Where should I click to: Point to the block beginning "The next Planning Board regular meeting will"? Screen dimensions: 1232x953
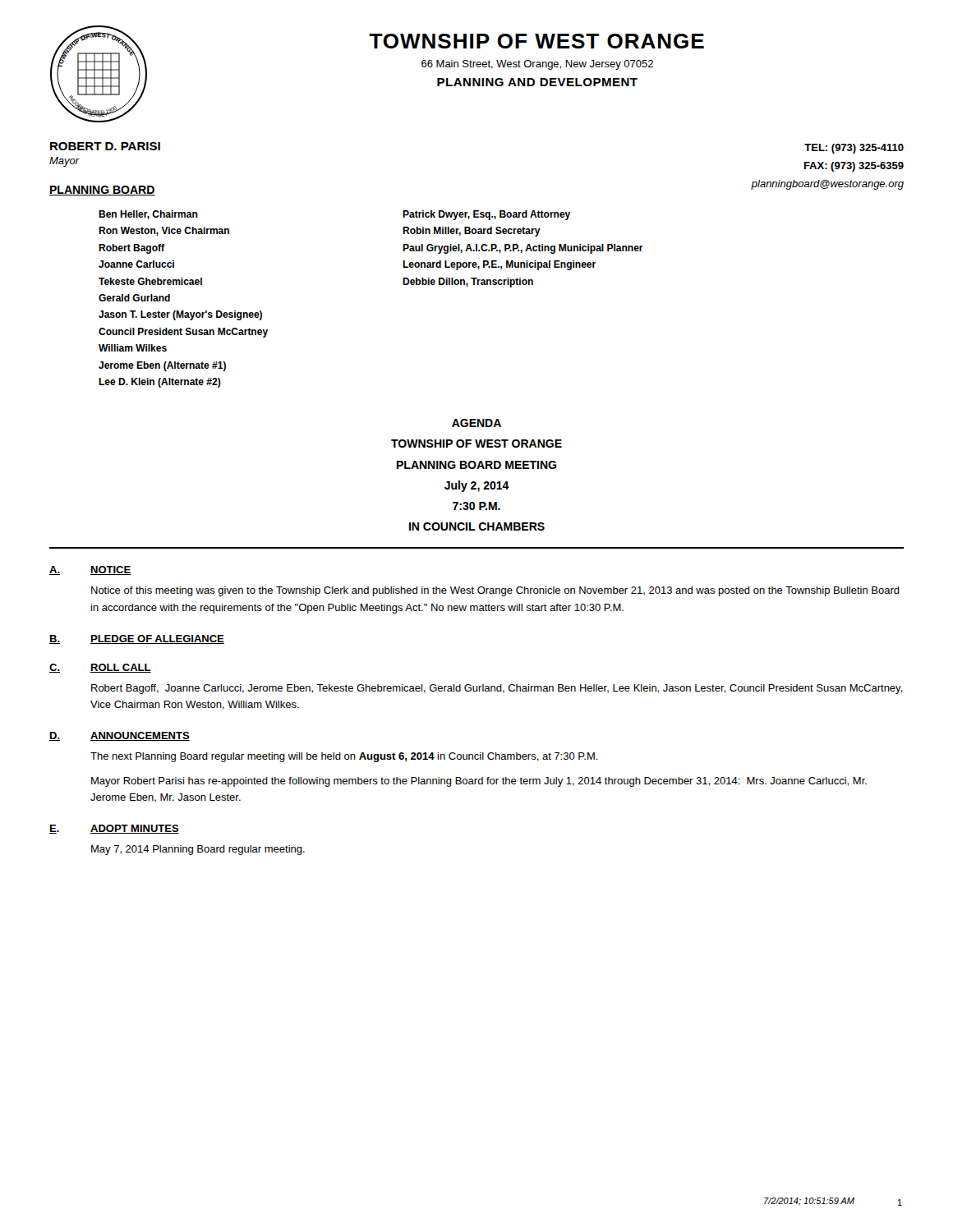tap(344, 756)
